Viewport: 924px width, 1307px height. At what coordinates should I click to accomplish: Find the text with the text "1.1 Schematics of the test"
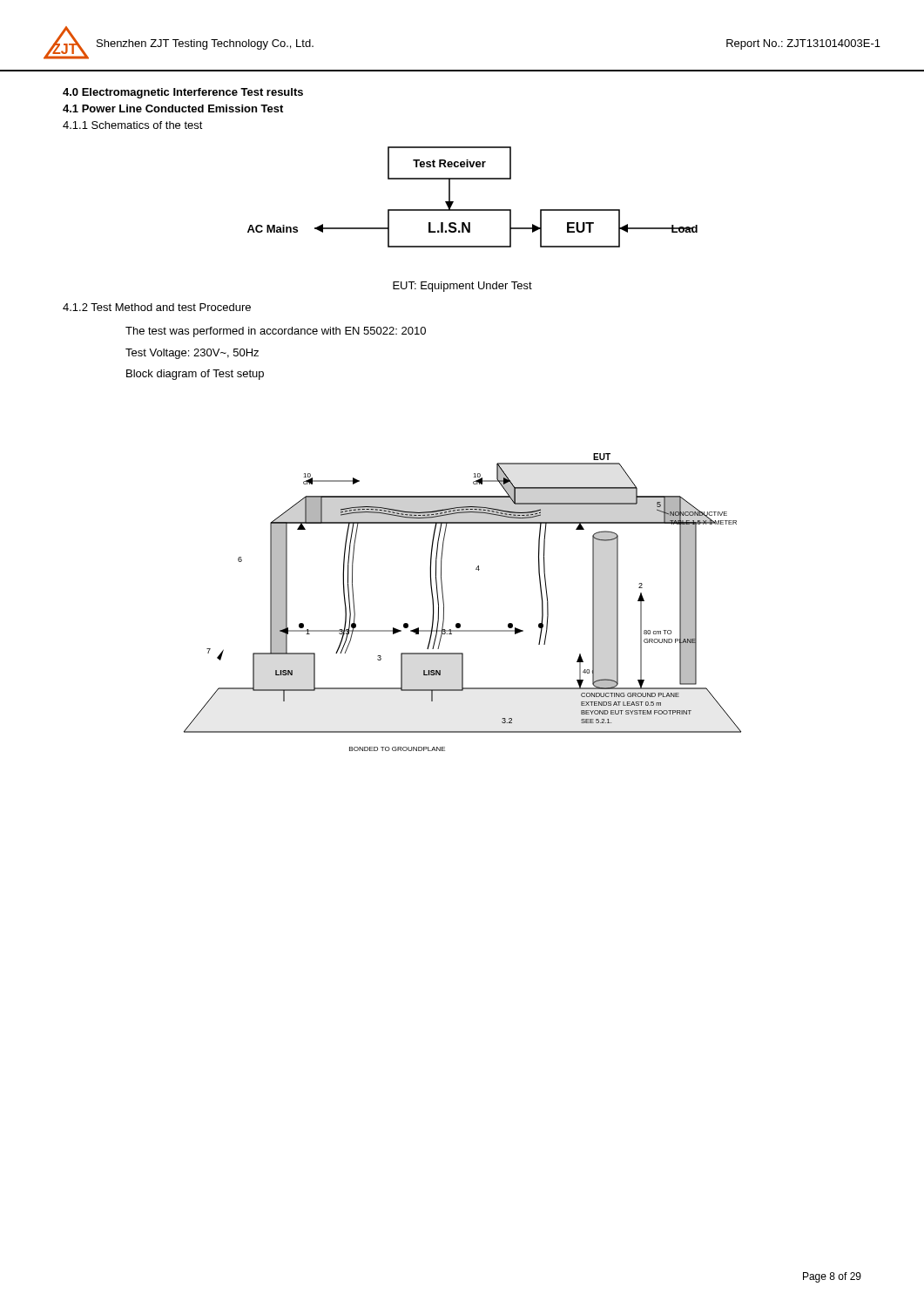[133, 125]
